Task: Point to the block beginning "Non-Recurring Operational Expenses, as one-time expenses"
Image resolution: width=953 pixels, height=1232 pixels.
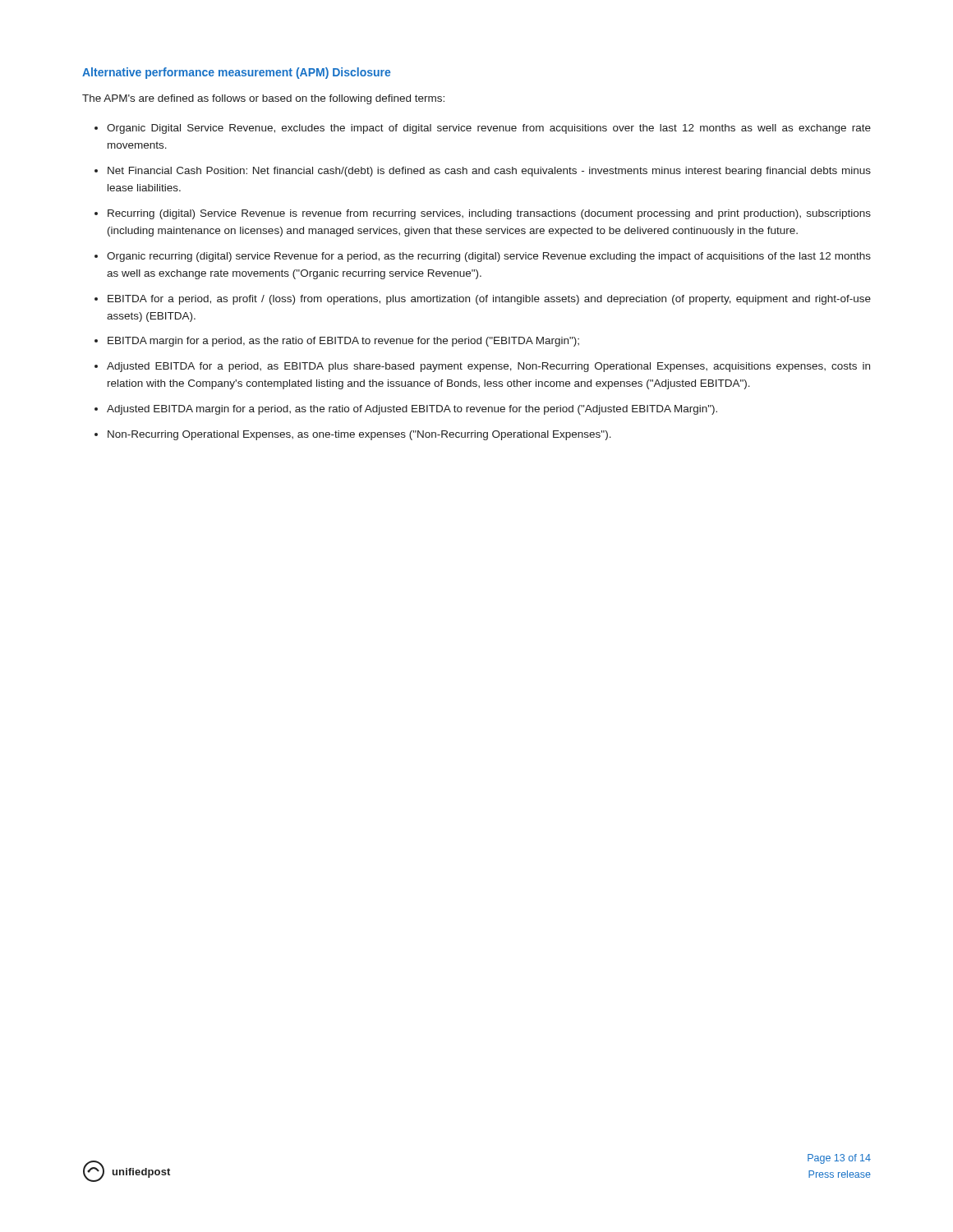Action: pyautogui.click(x=359, y=434)
